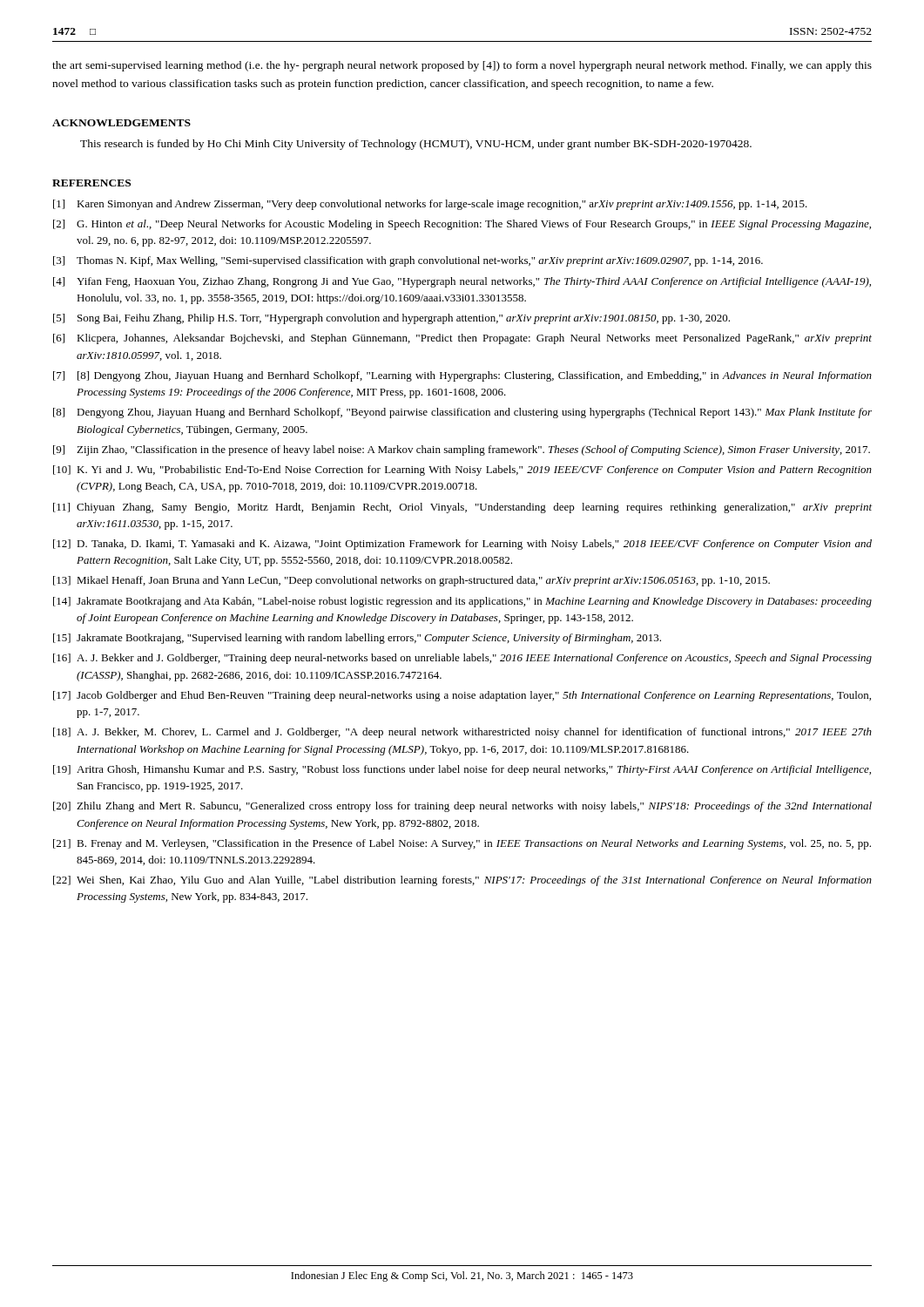Click on the region starting "[7] [8] Dengyong Zhou, Jiayuan Huang and"
Image resolution: width=924 pixels, height=1307 pixels.
[x=462, y=383]
